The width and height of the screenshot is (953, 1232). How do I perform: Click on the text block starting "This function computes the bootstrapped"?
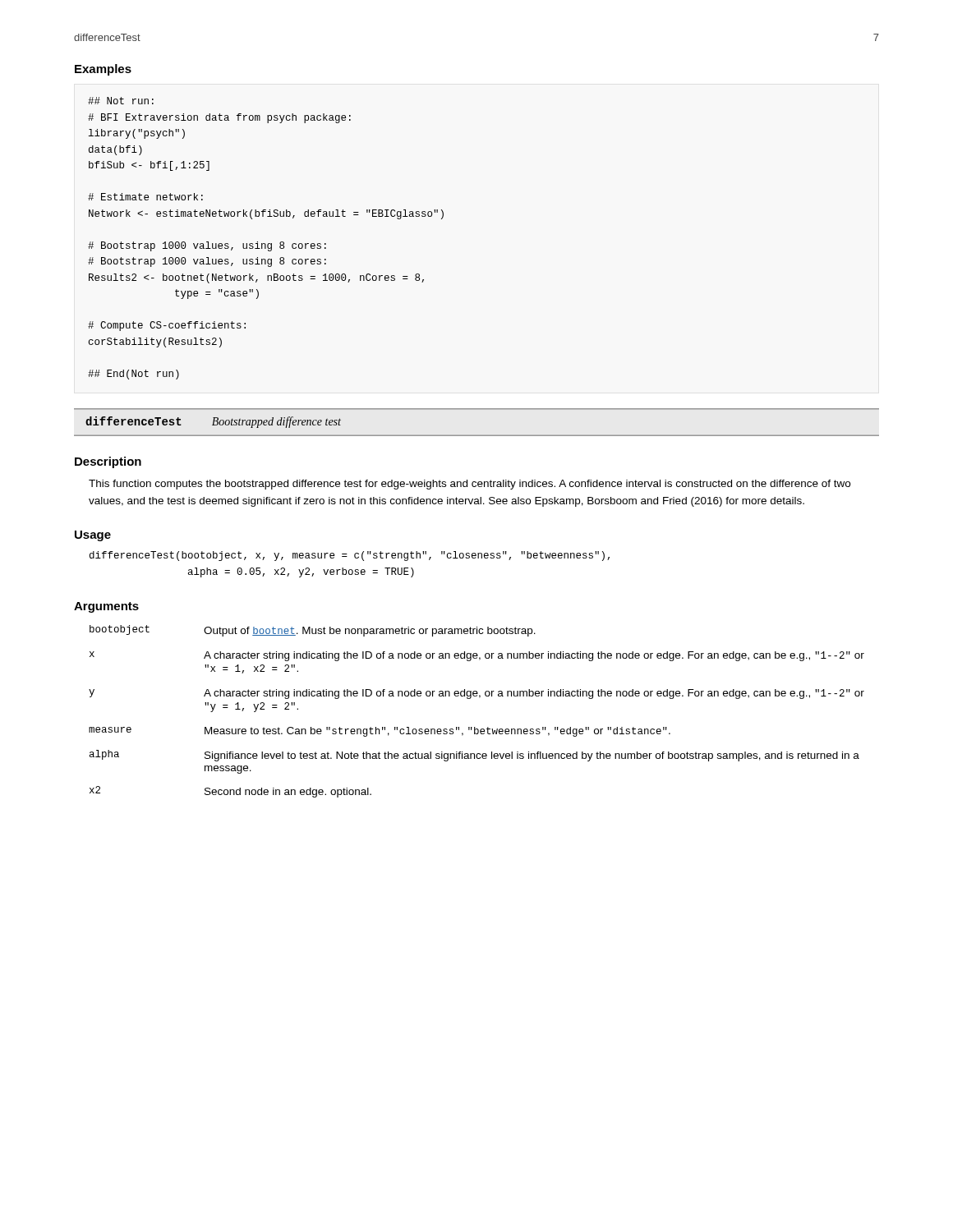pyautogui.click(x=470, y=492)
